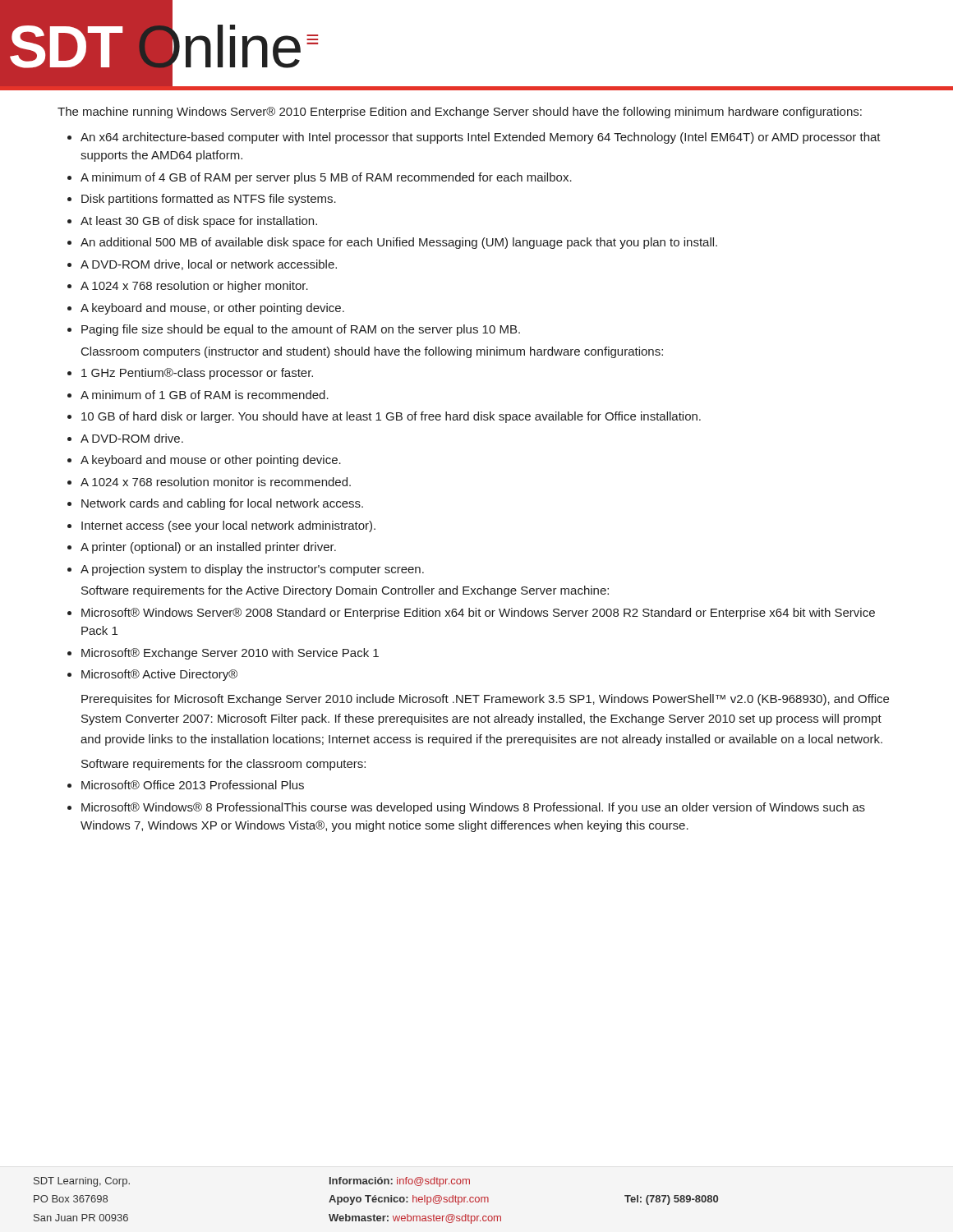
Task: Click on the list item with the text "An x64 architecture-based"
Action: (480, 146)
